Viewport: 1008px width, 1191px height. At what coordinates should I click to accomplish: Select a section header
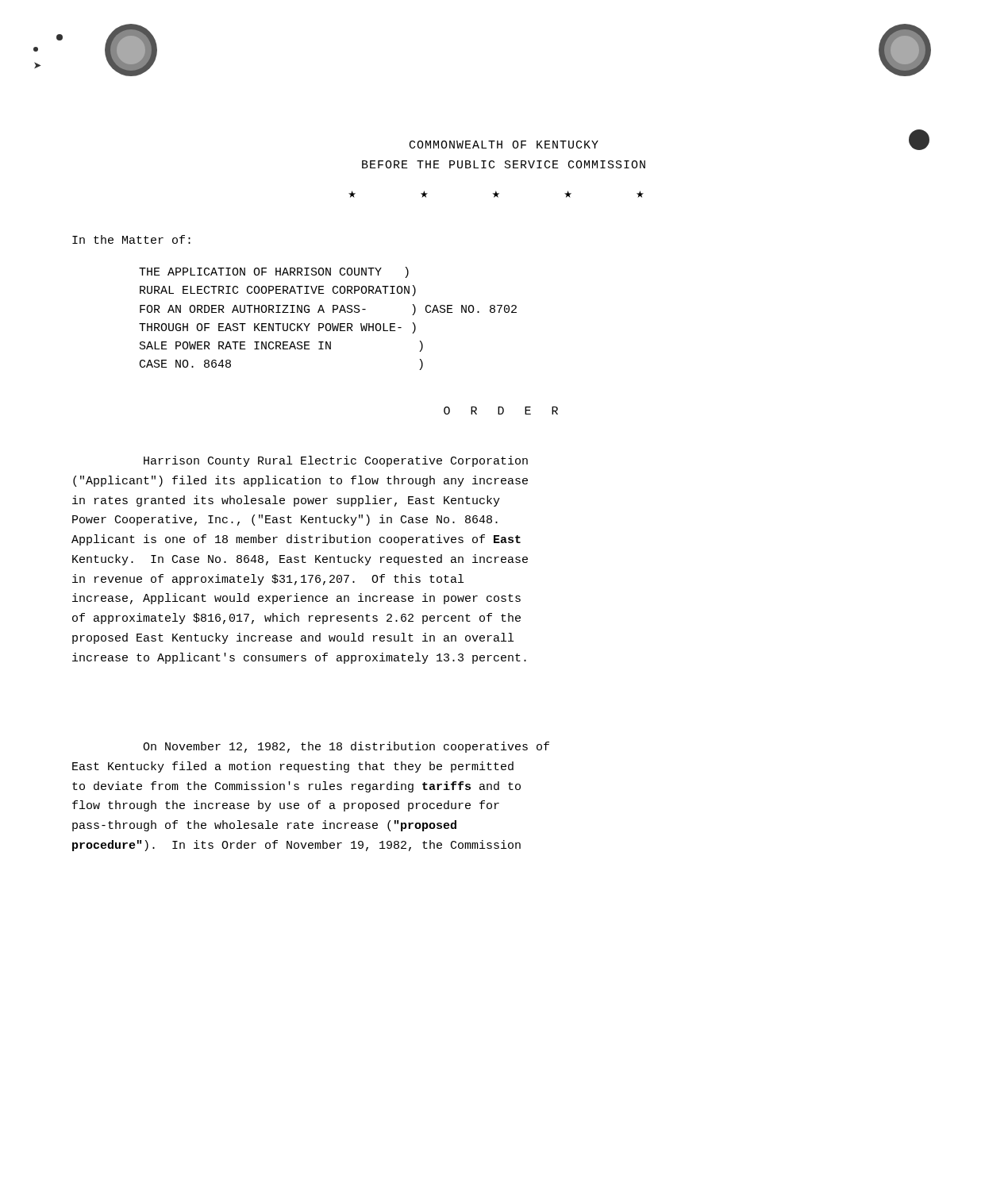click(x=504, y=412)
